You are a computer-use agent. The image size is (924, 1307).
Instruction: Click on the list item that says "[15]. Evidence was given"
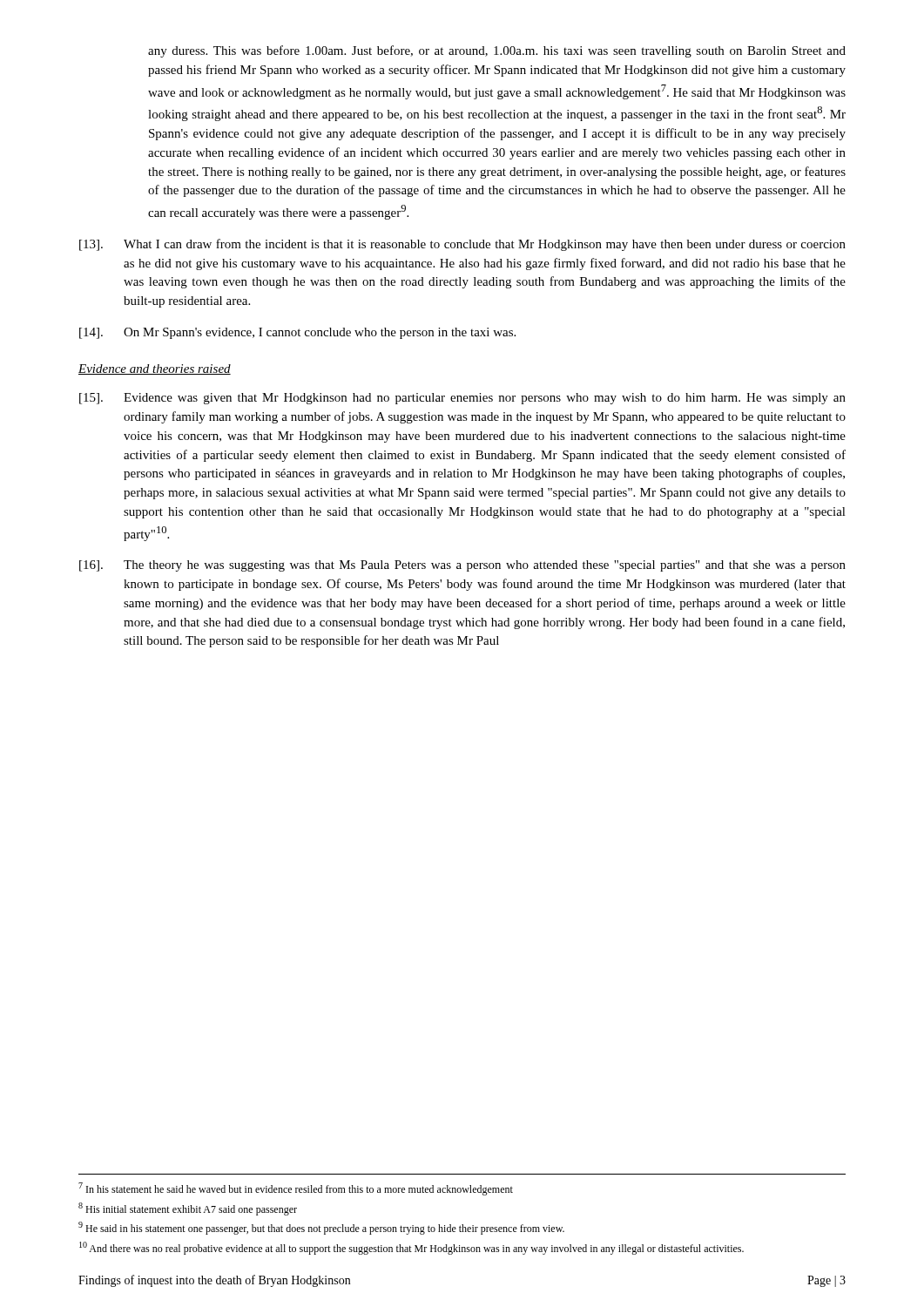[462, 466]
